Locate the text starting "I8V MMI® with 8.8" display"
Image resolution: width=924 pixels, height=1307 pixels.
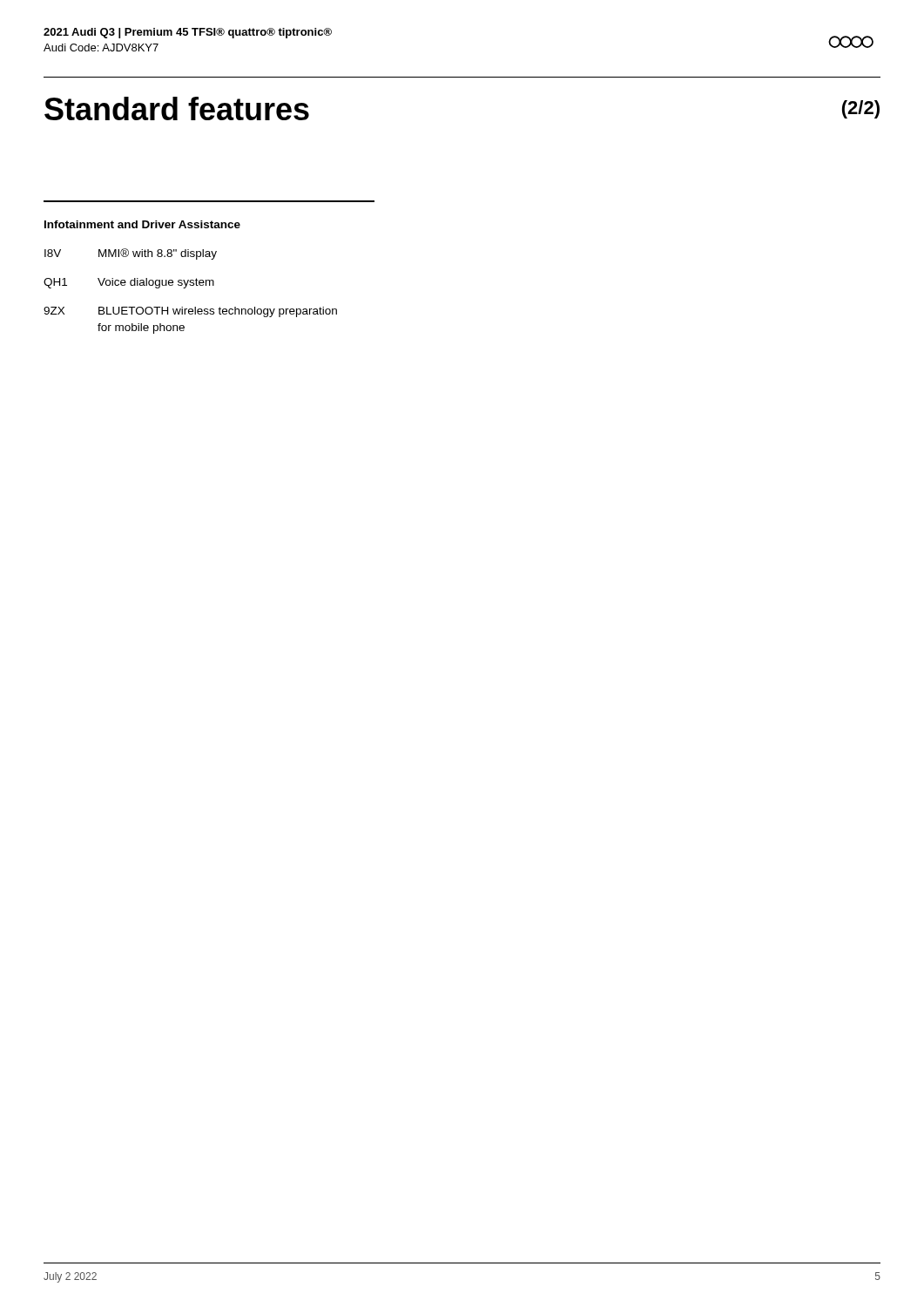(x=131, y=254)
